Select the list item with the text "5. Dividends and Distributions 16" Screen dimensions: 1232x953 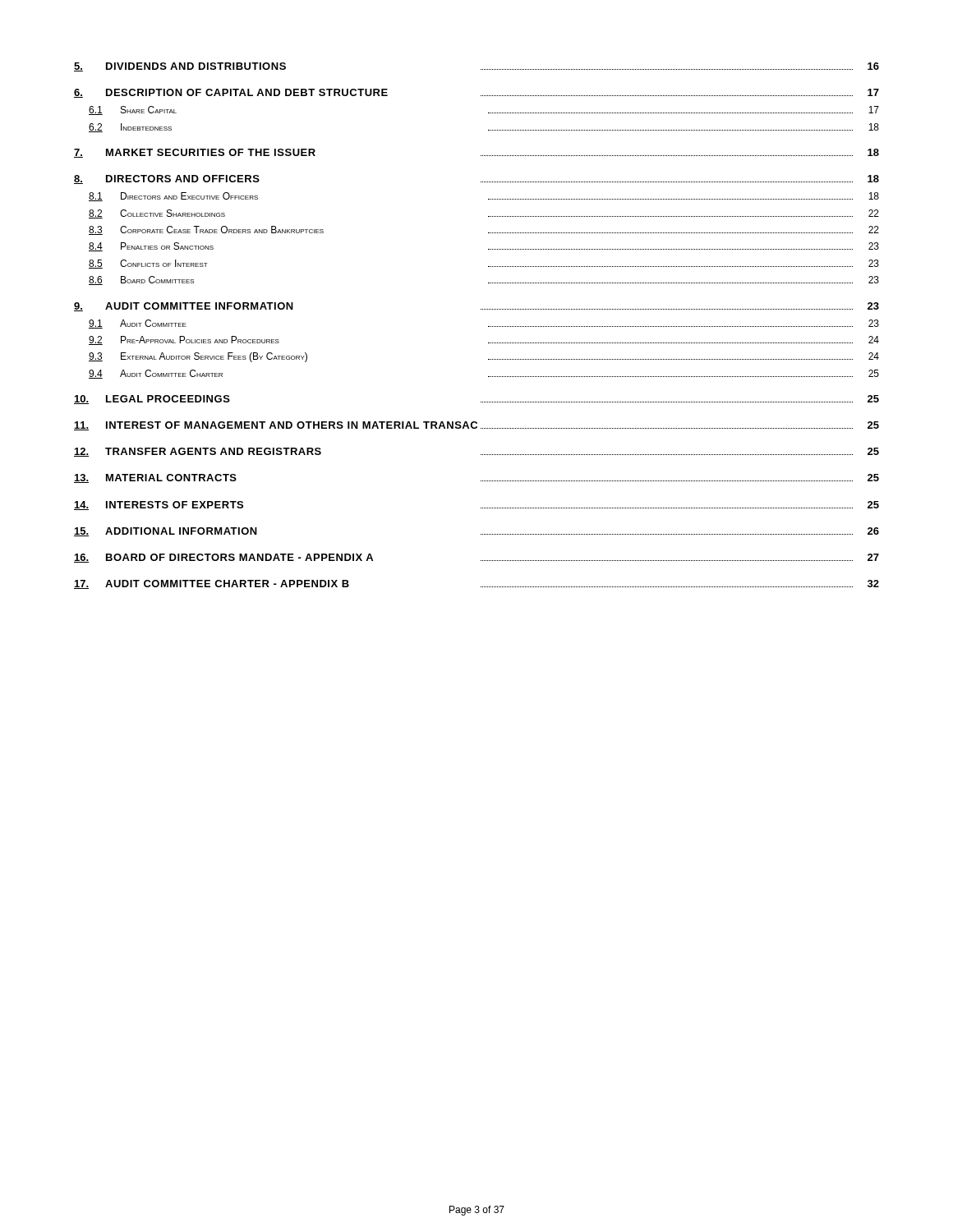click(476, 67)
